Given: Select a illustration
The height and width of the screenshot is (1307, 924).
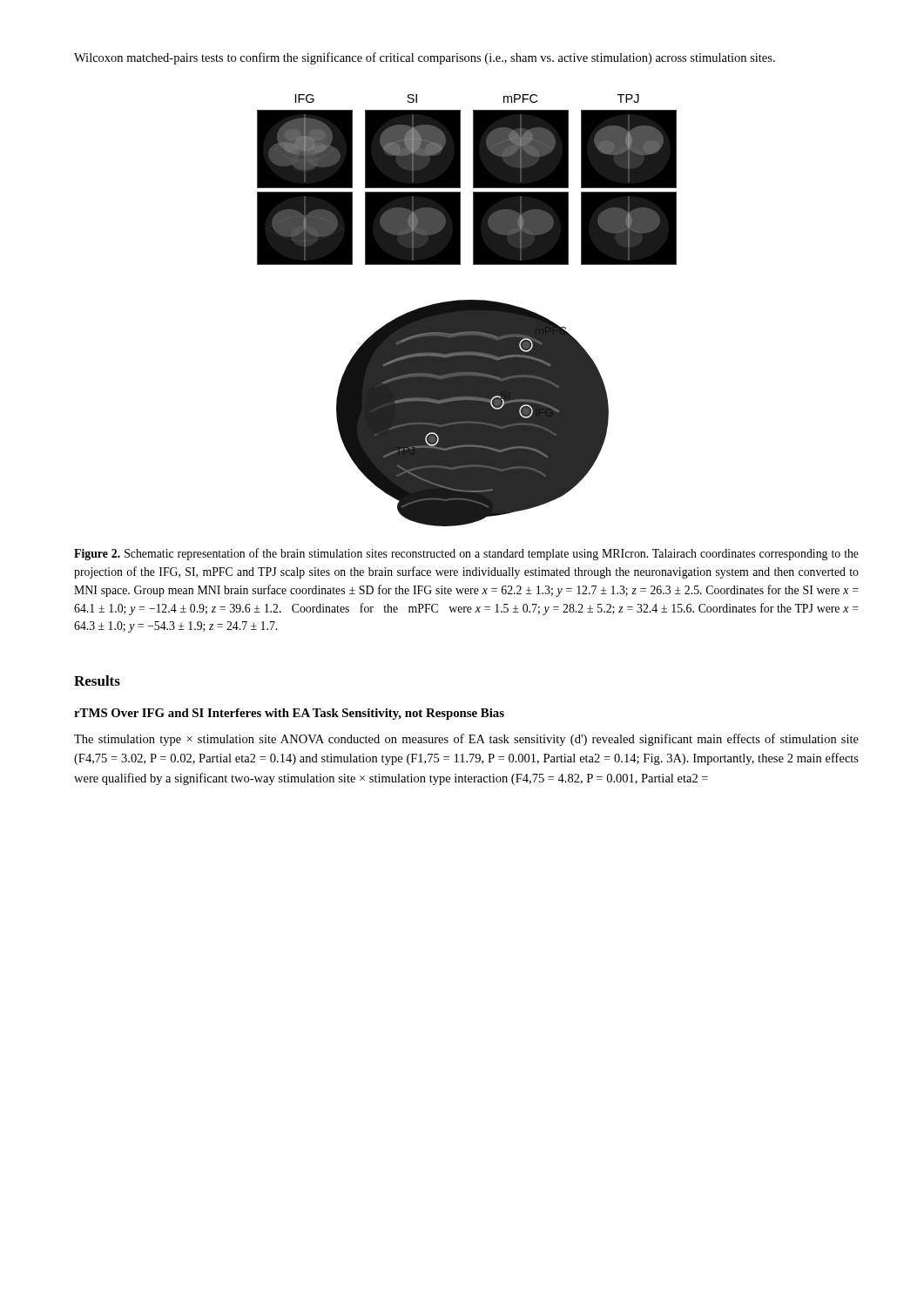Looking at the screenshot, I should click(466, 314).
